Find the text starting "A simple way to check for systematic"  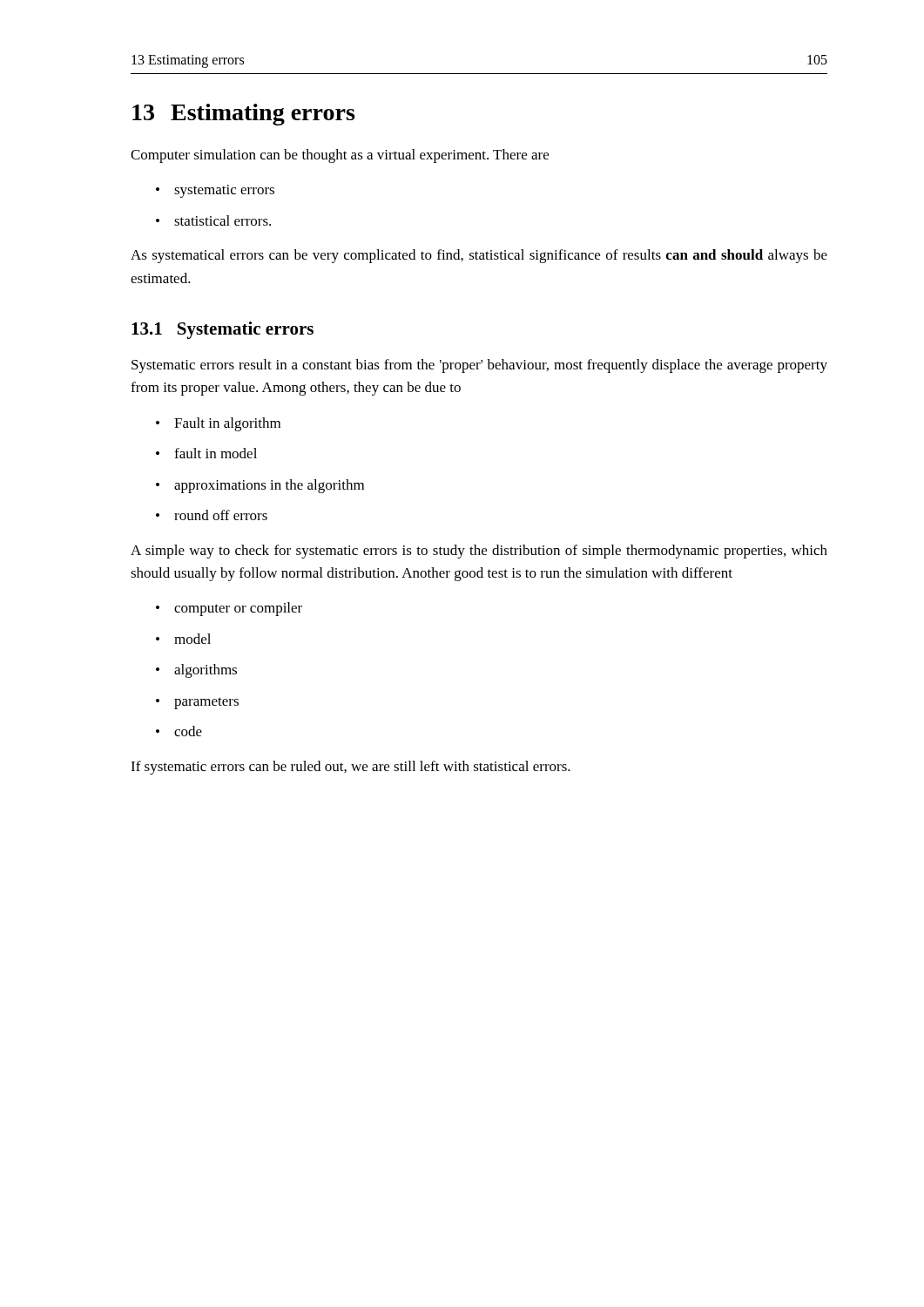point(479,561)
